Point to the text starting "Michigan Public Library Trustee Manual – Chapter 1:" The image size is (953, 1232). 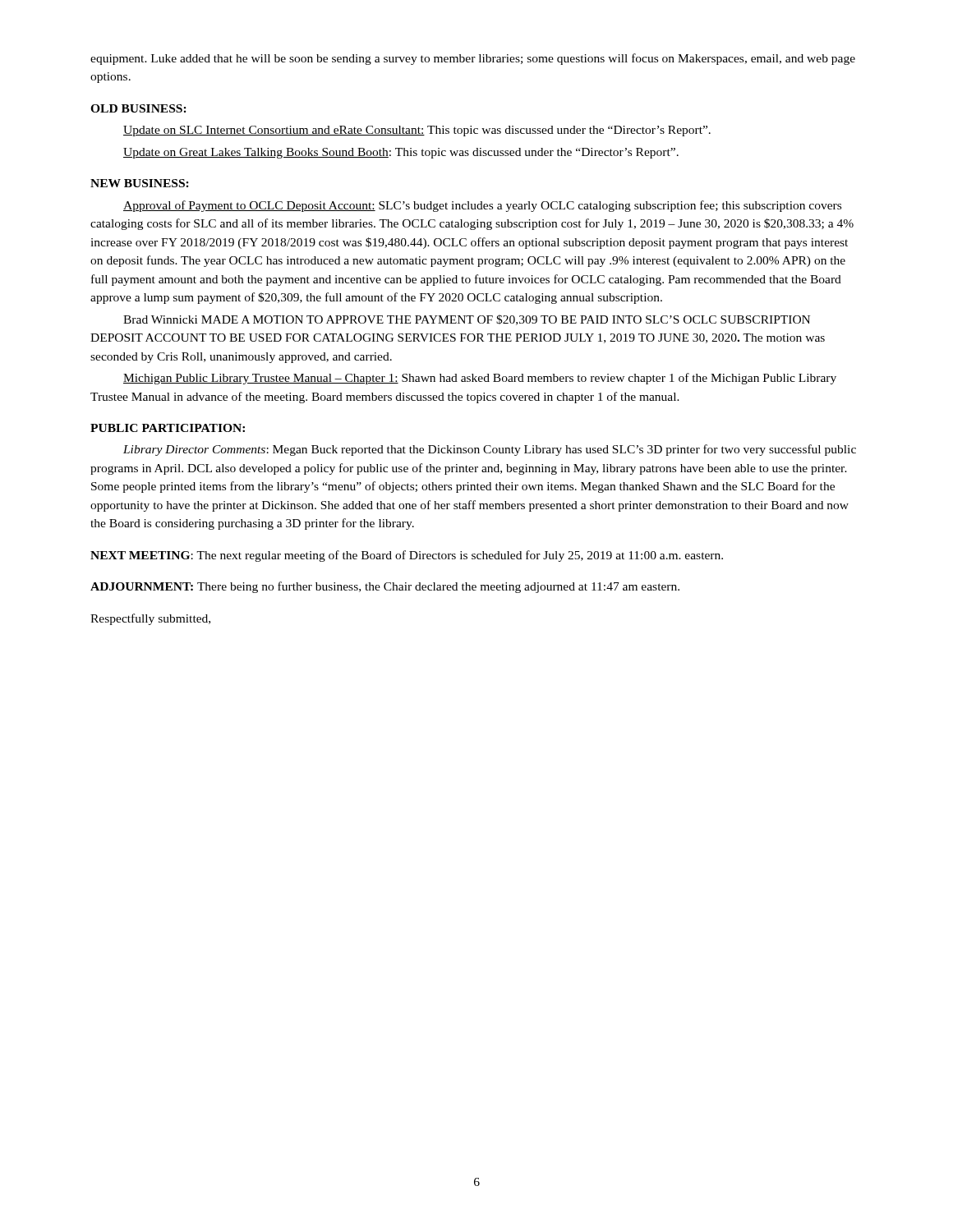(x=476, y=387)
